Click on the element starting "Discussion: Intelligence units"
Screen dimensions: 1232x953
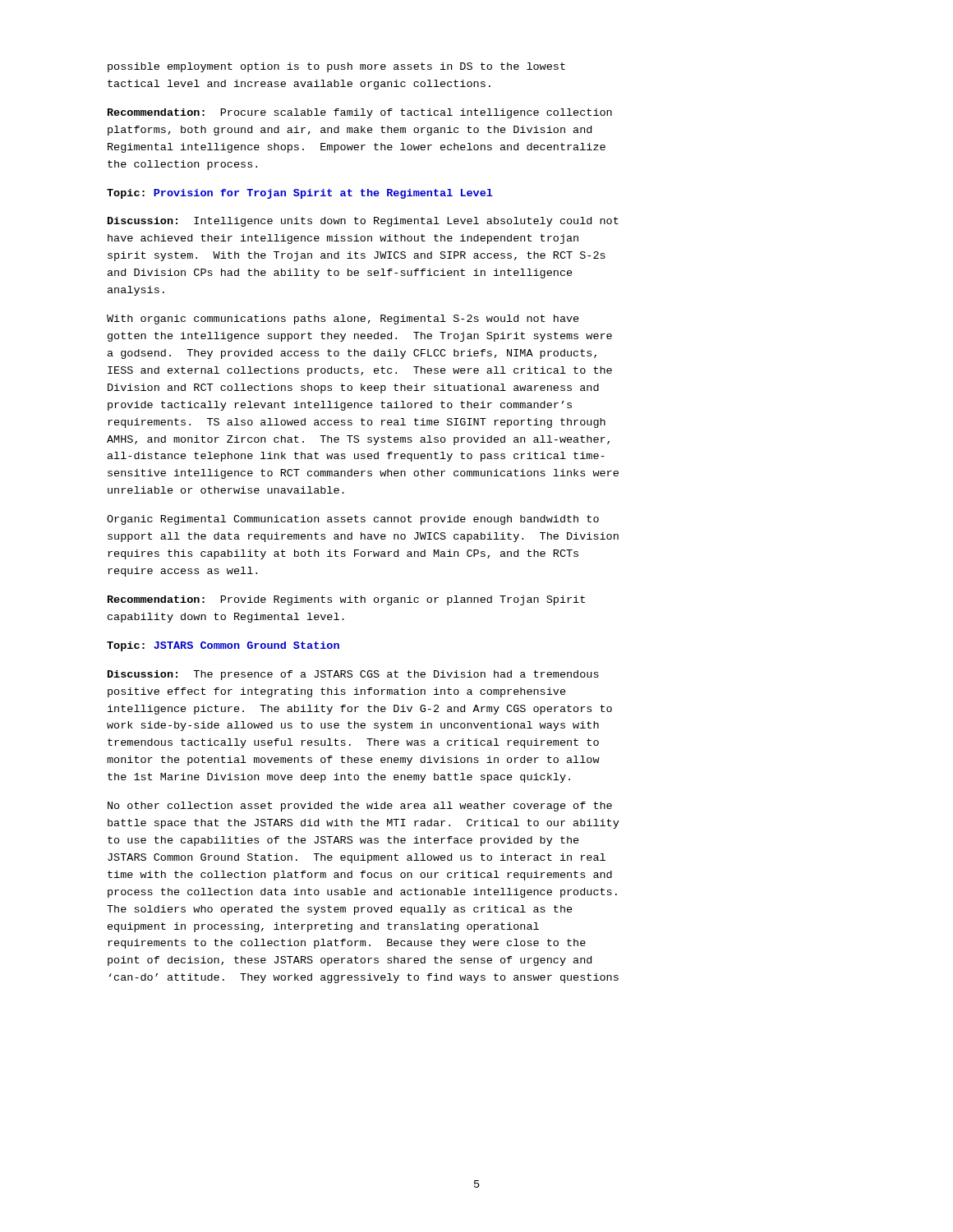pos(363,256)
